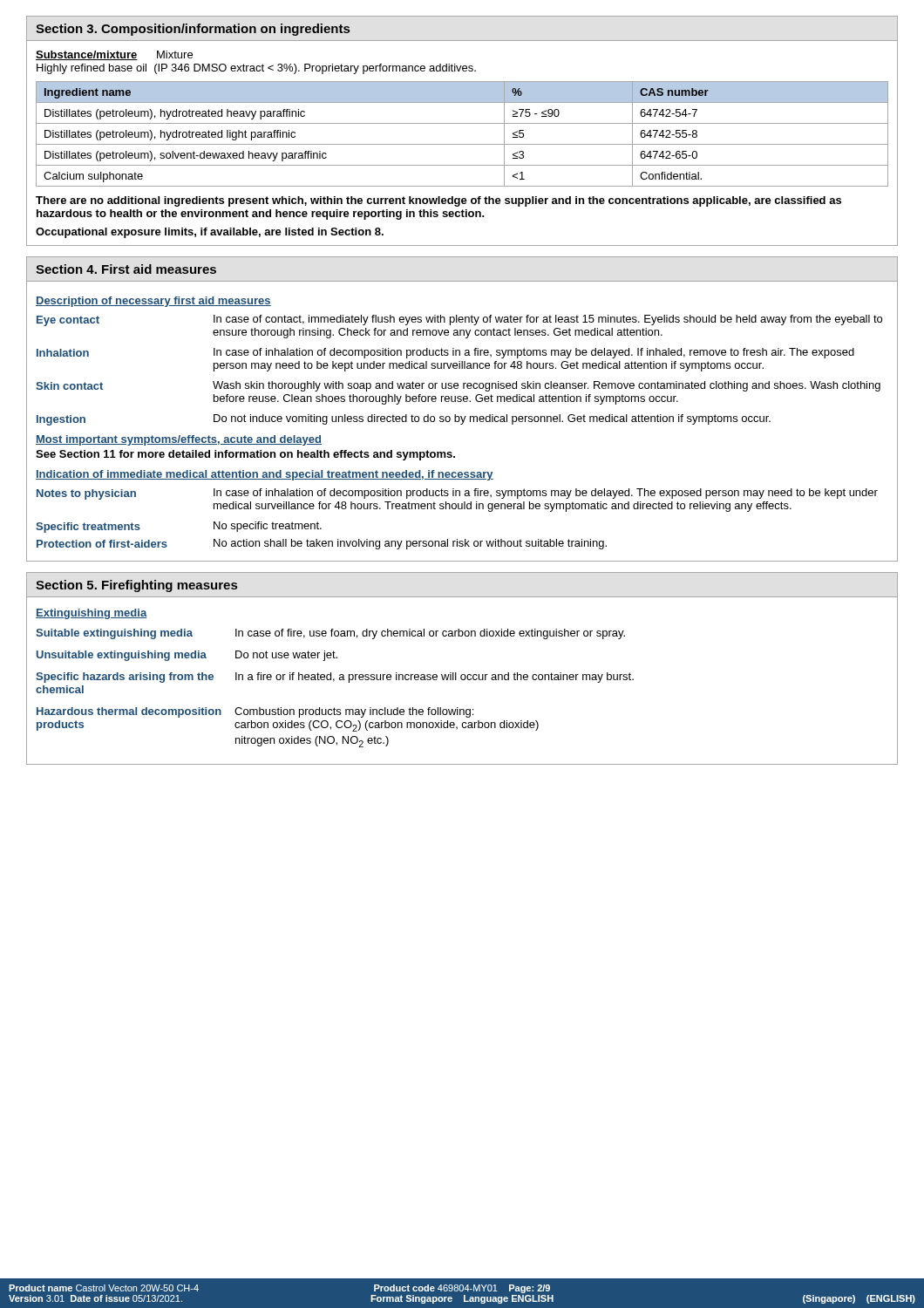924x1308 pixels.
Task: Select the block starting "Ingestion Do not"
Action: 462,419
